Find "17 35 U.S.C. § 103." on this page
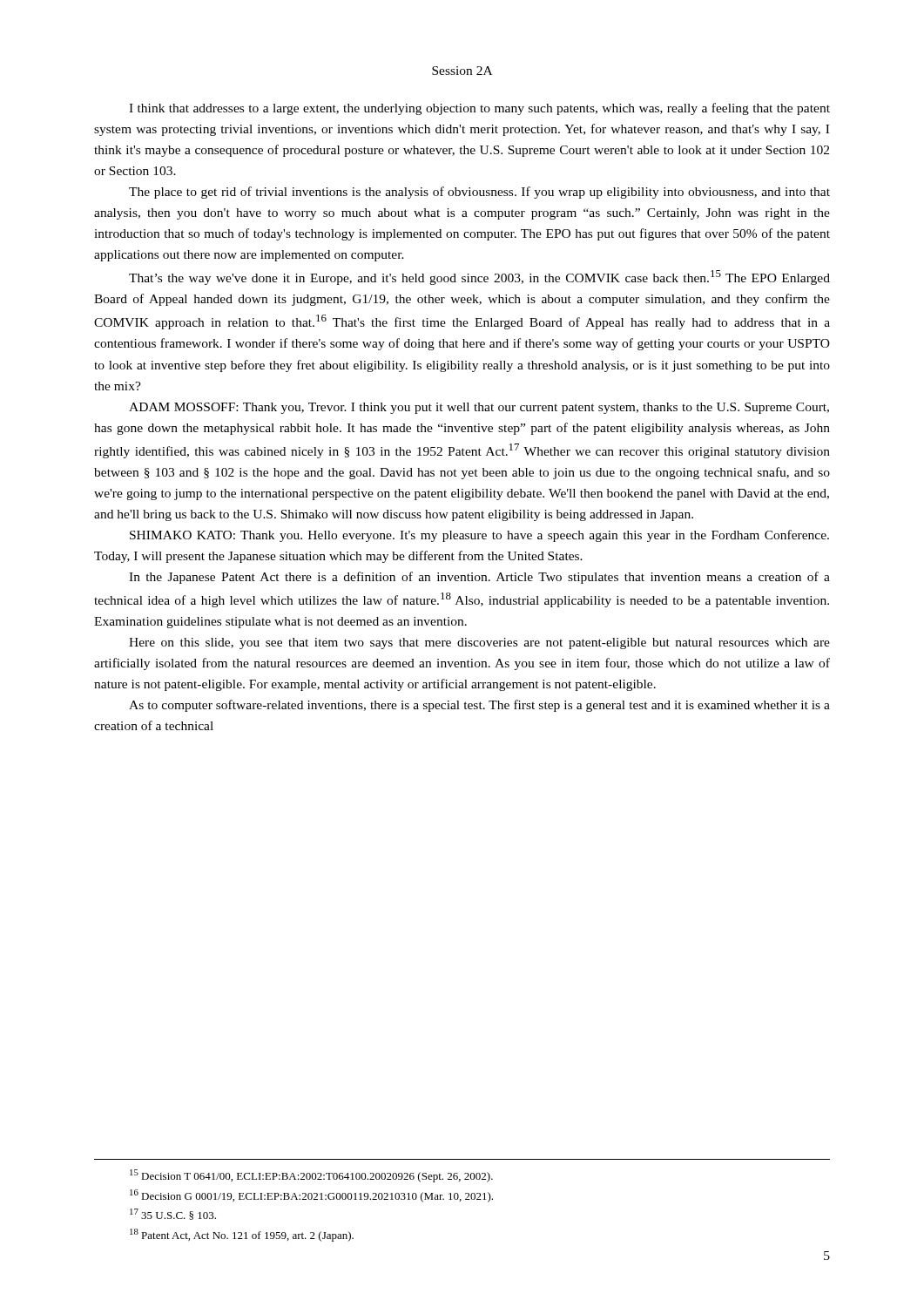This screenshot has width=924, height=1307. point(173,1214)
